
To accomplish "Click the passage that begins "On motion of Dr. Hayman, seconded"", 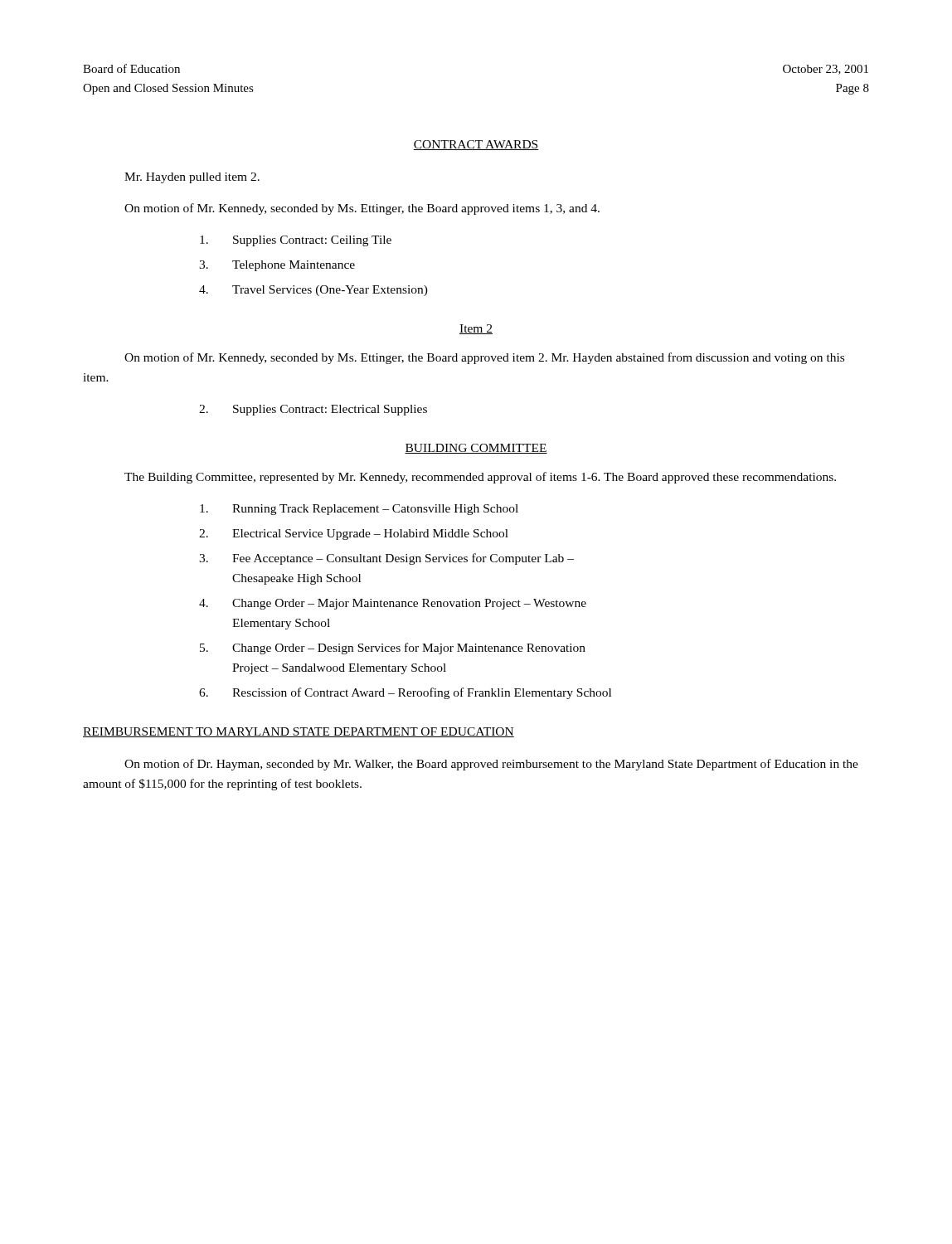I will tap(471, 774).
